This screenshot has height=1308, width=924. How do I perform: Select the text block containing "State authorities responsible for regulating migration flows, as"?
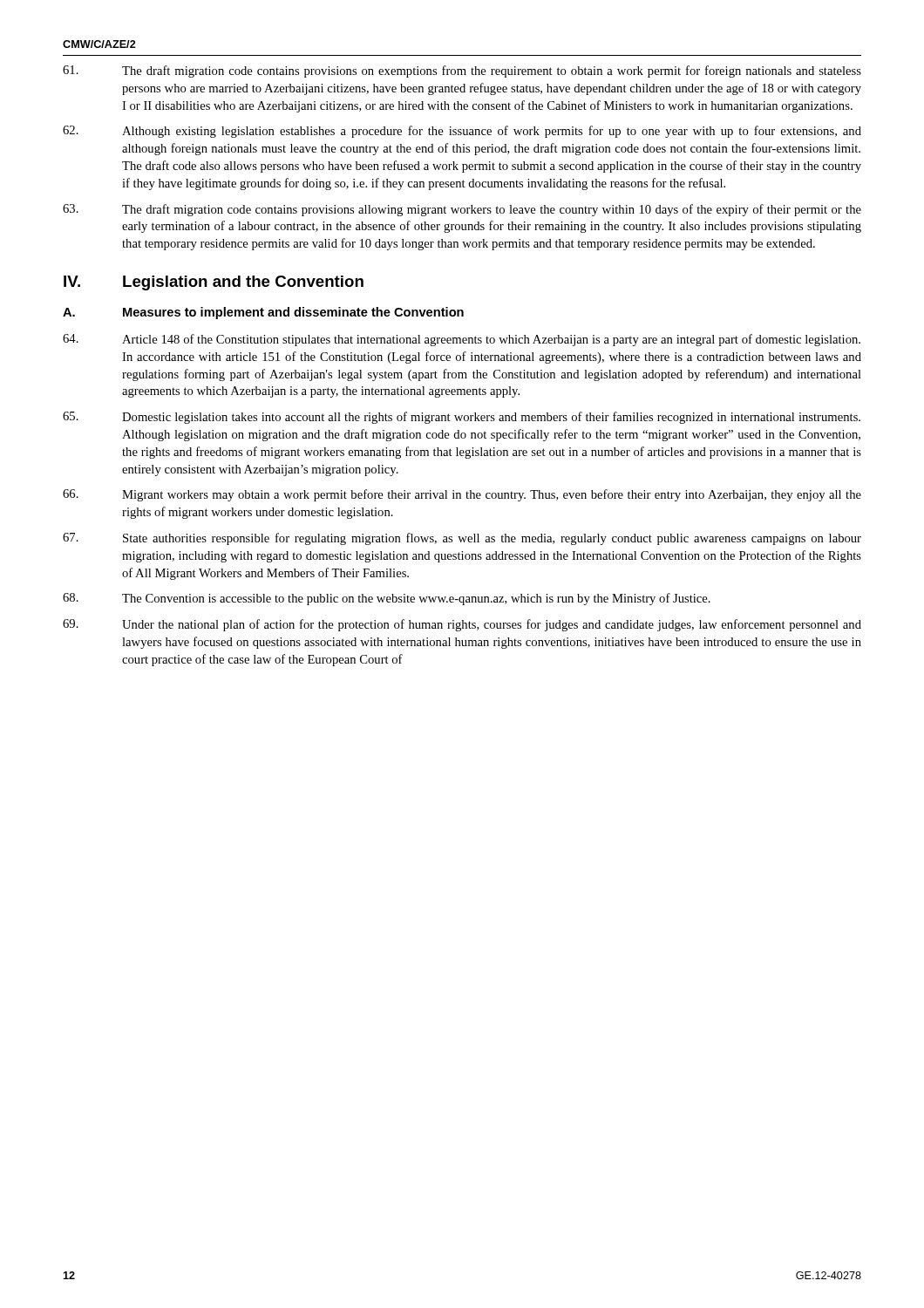(x=462, y=556)
